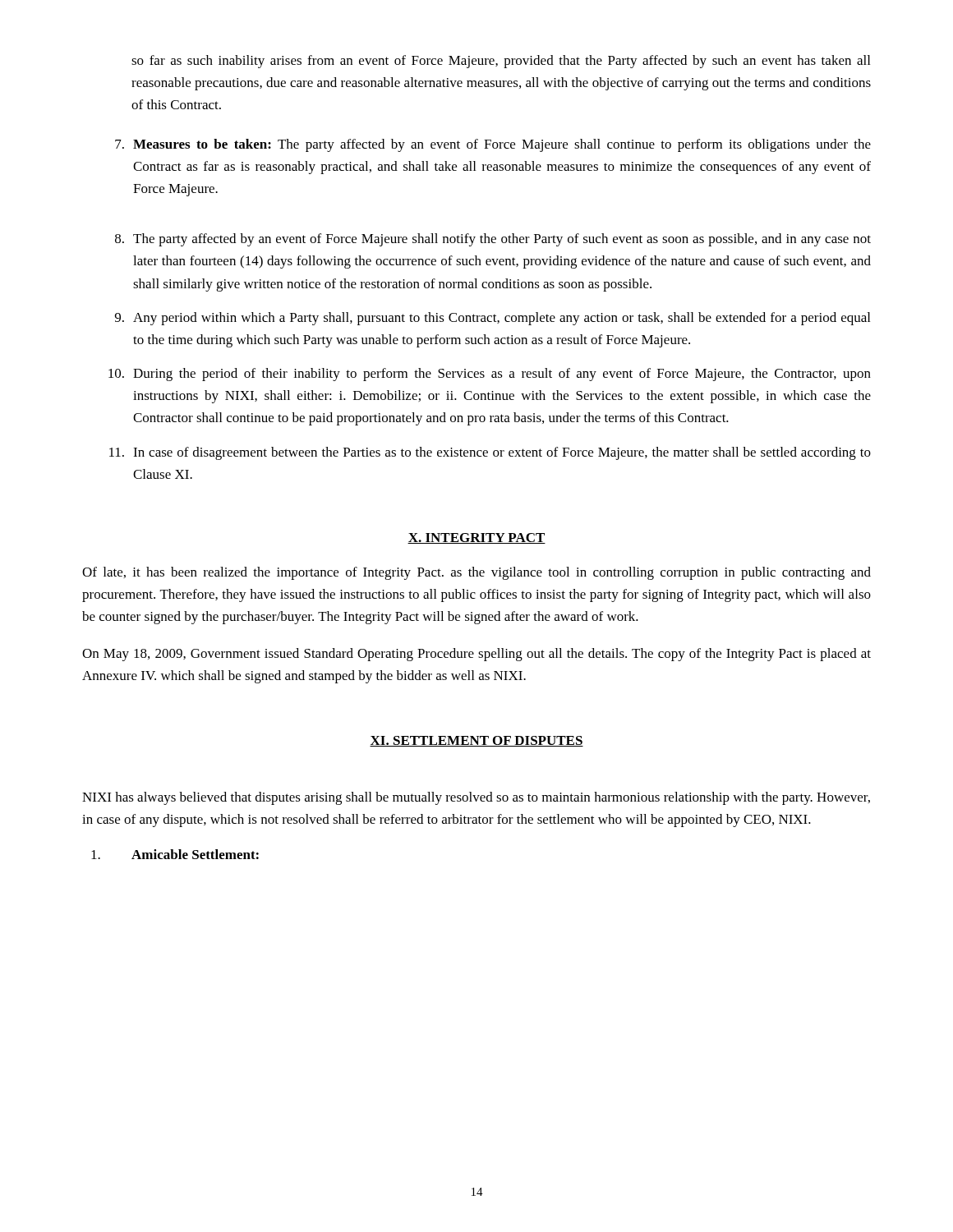Point to the block beginning "On May 18, 2009,"
Screen dimensions: 1232x953
[x=476, y=664]
